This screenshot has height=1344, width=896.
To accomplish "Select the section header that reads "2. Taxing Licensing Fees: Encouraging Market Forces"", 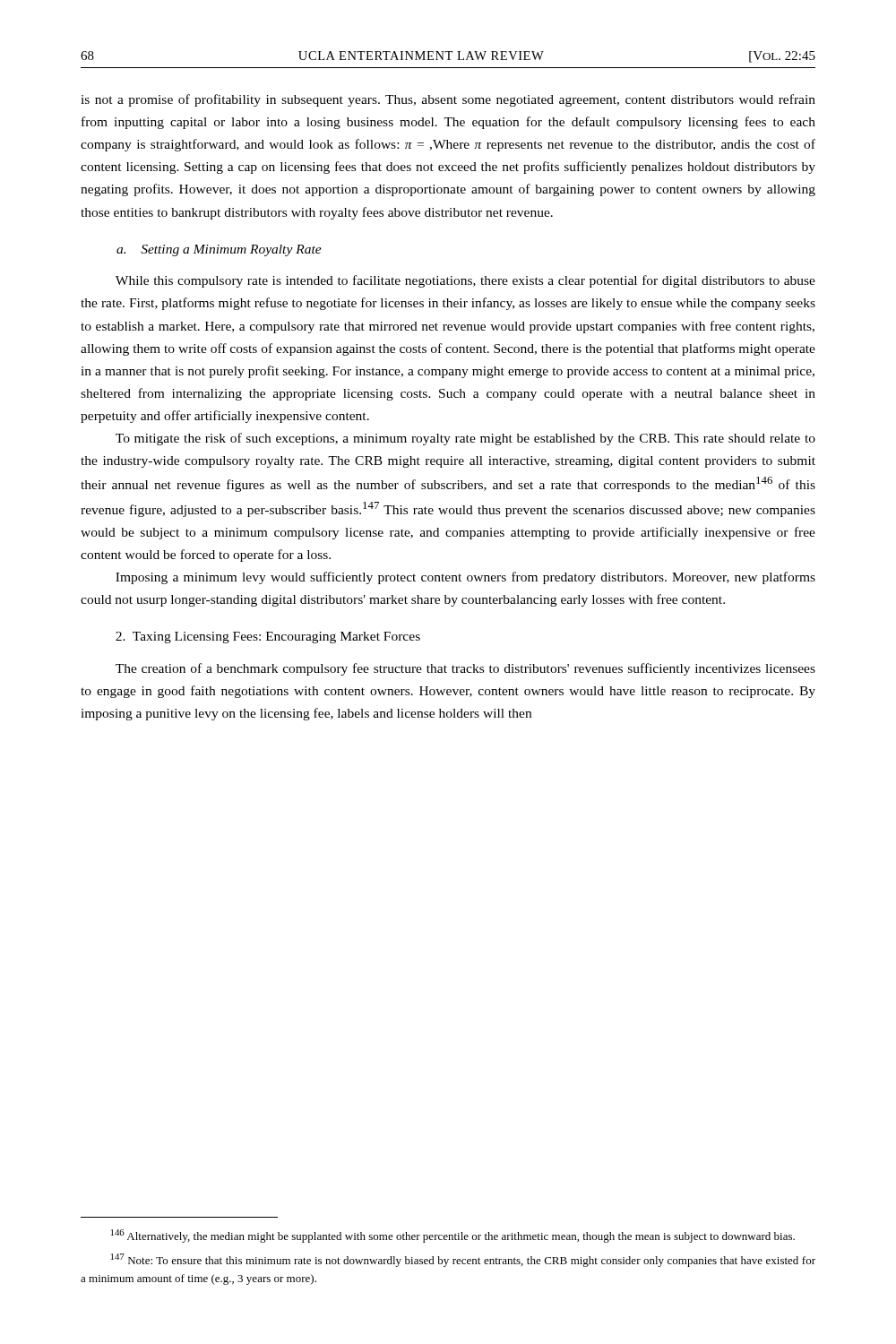I will coord(268,636).
